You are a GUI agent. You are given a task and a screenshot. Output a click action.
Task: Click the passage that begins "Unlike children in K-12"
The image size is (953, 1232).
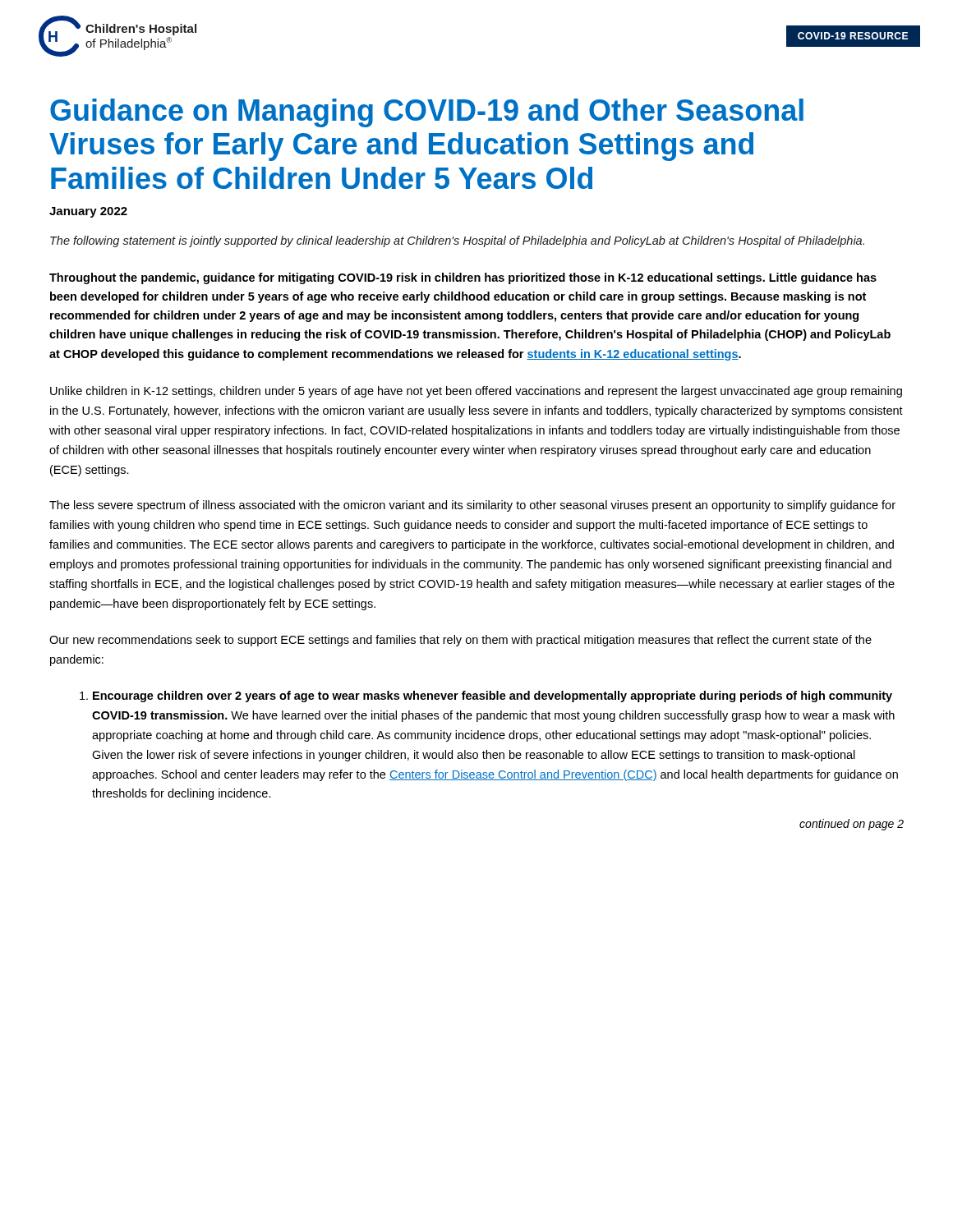[476, 430]
